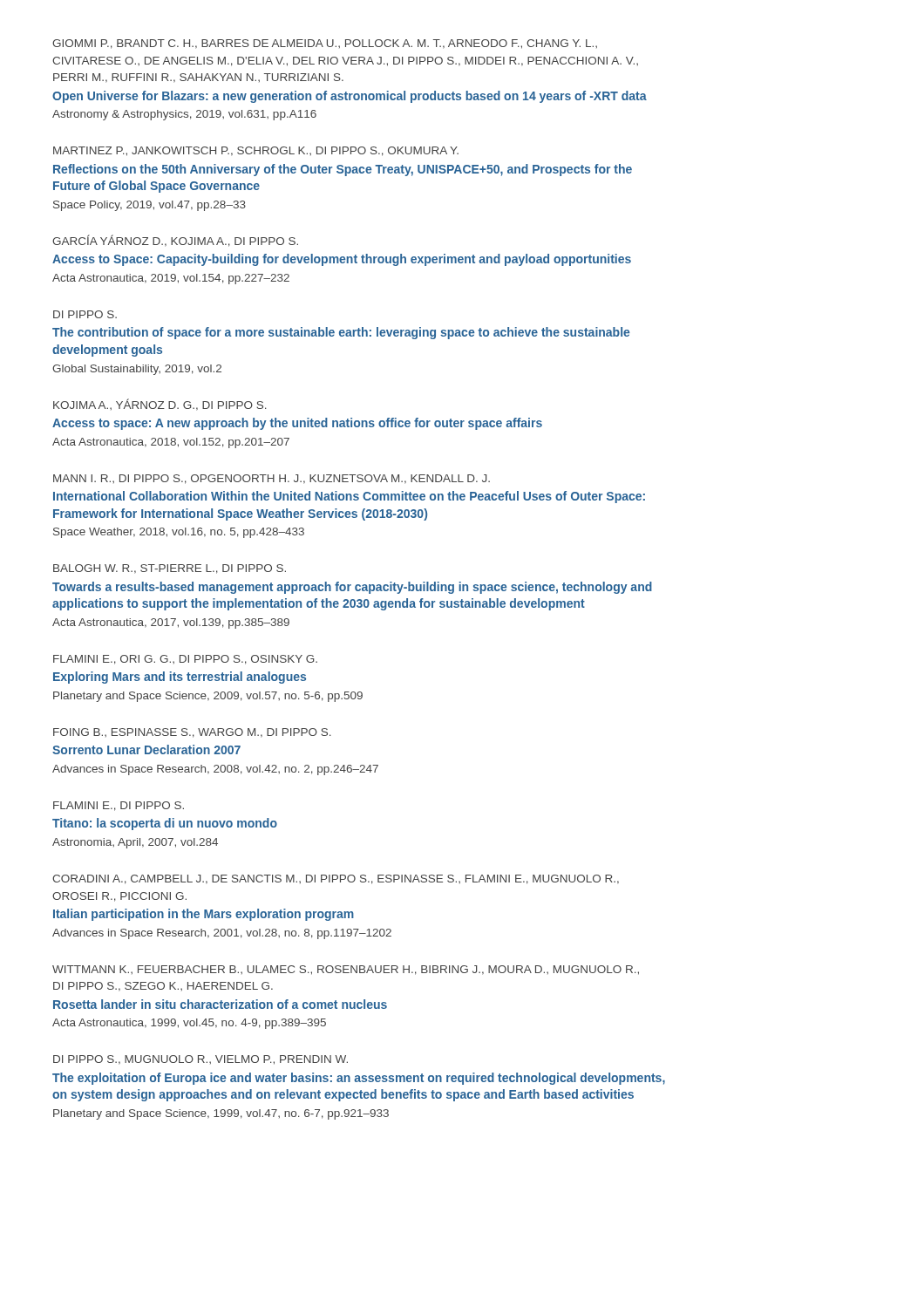Screen dimensions: 1308x924
Task: Navigate to the block starting "FLAMINI E., DI PIPPO S."
Action: coord(119,806)
